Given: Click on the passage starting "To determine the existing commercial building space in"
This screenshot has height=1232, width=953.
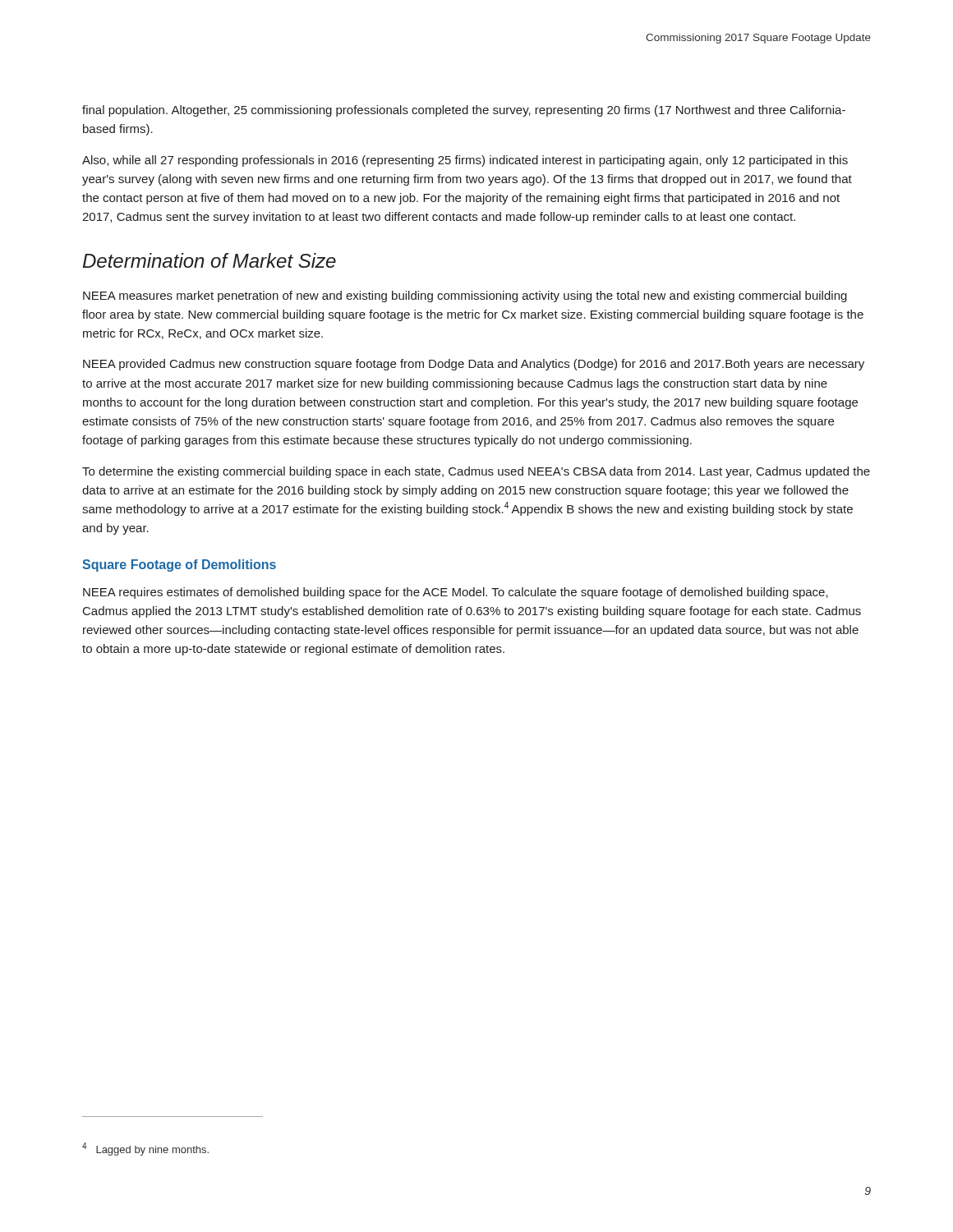Looking at the screenshot, I should coord(476,499).
